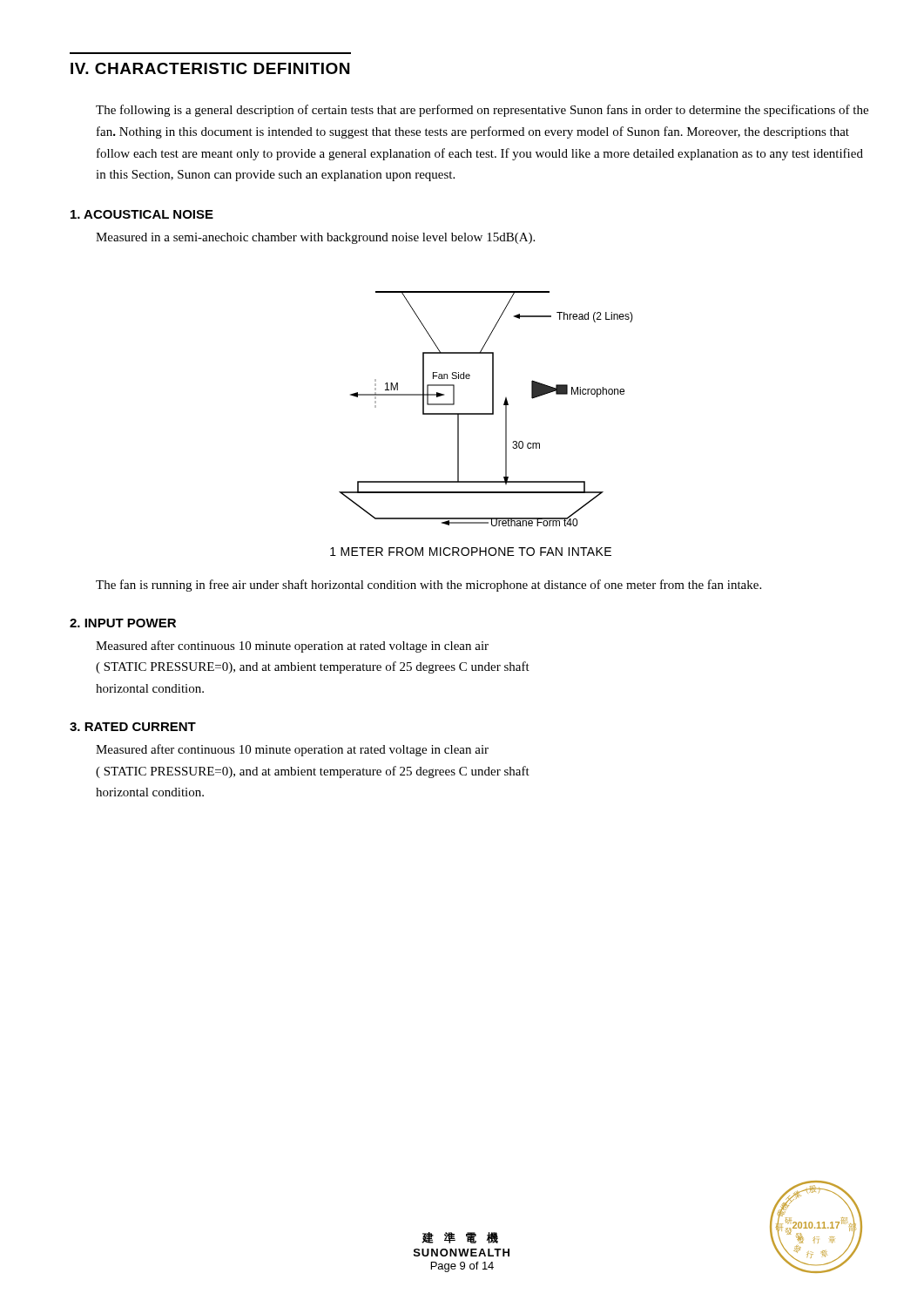
Task: Locate the text "1. ACOUSTICAL NOISE"
Action: click(142, 214)
